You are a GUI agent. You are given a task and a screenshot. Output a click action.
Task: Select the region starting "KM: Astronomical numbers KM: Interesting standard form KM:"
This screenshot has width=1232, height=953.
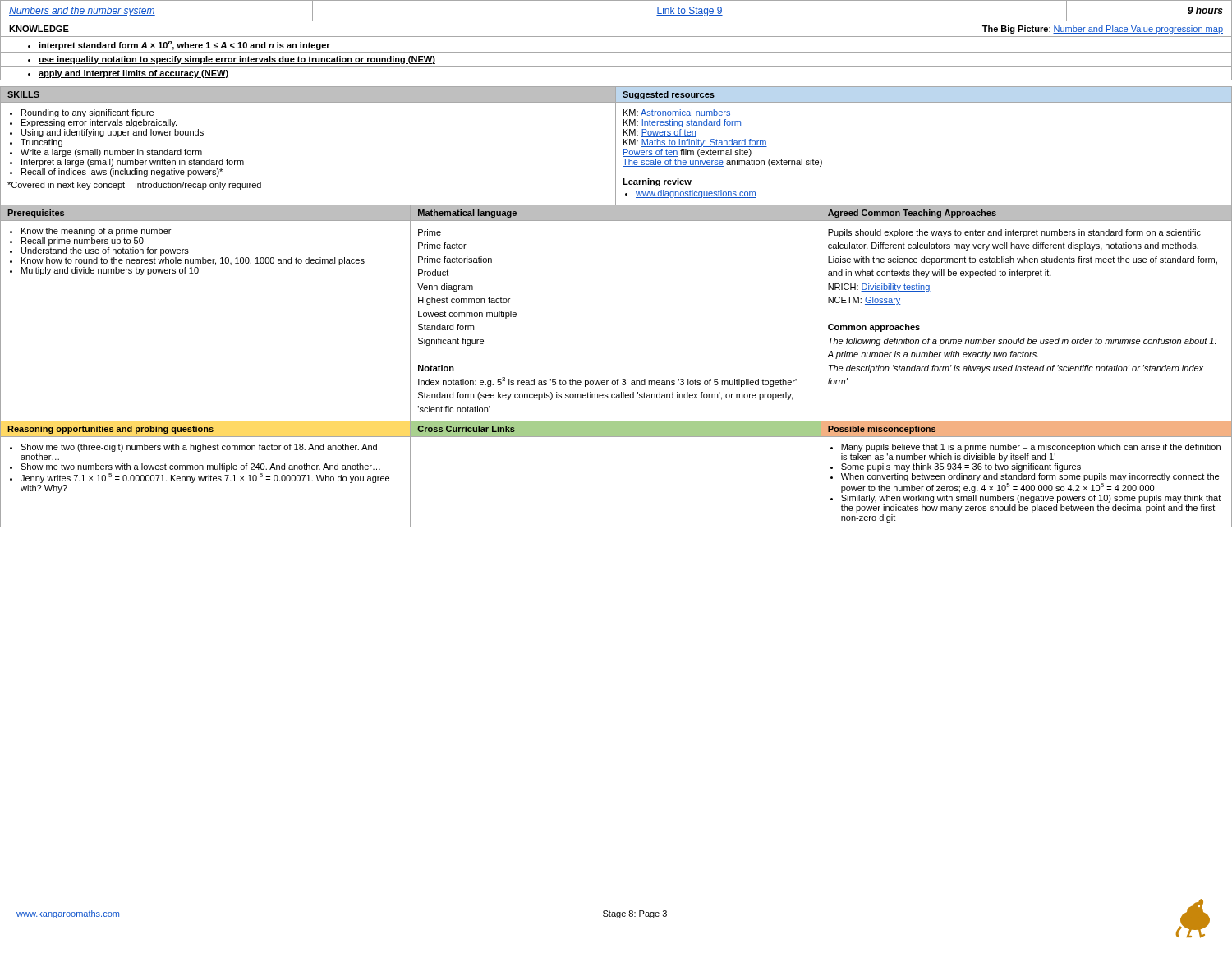(677, 113)
